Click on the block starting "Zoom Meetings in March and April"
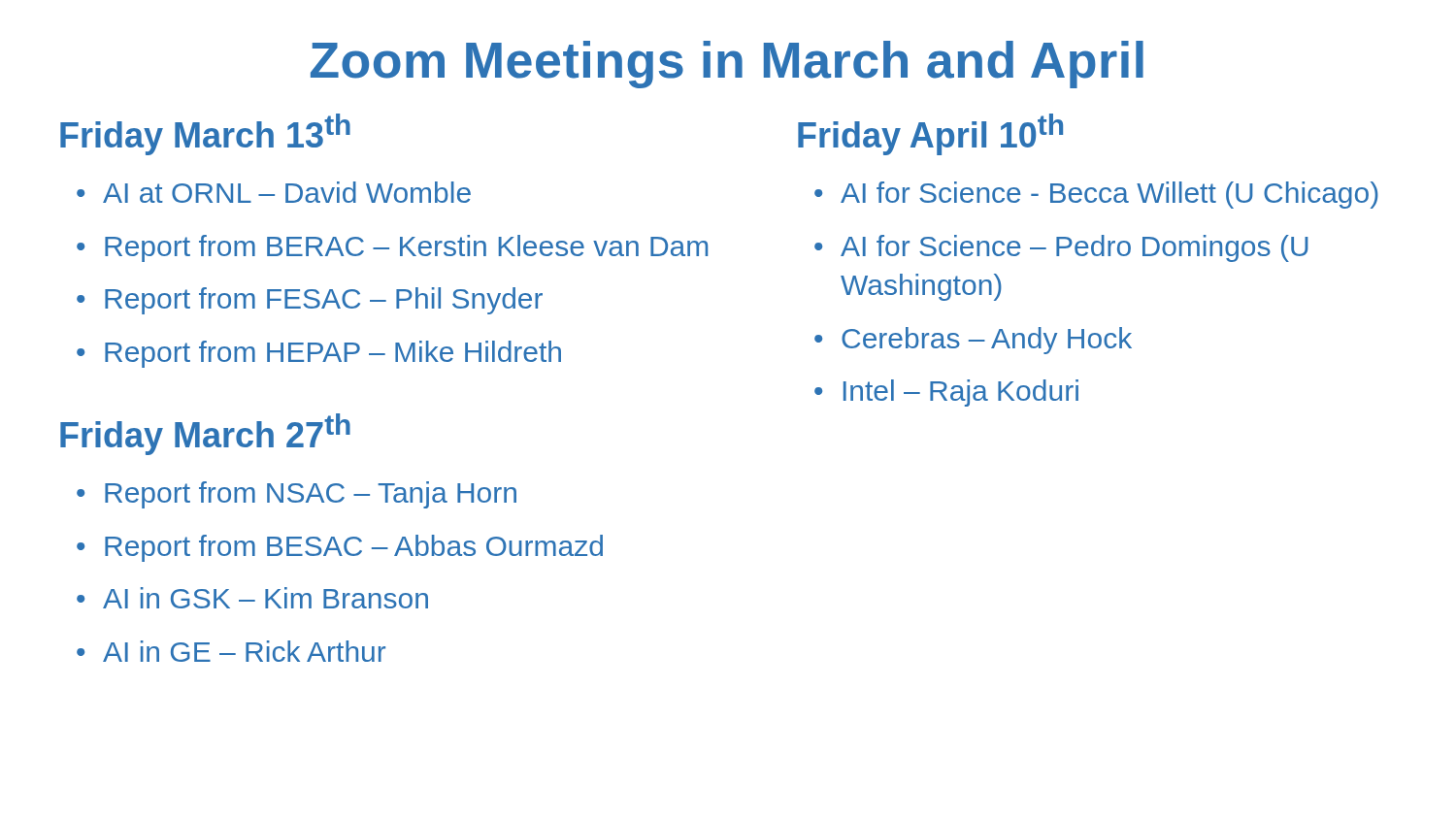 (728, 60)
